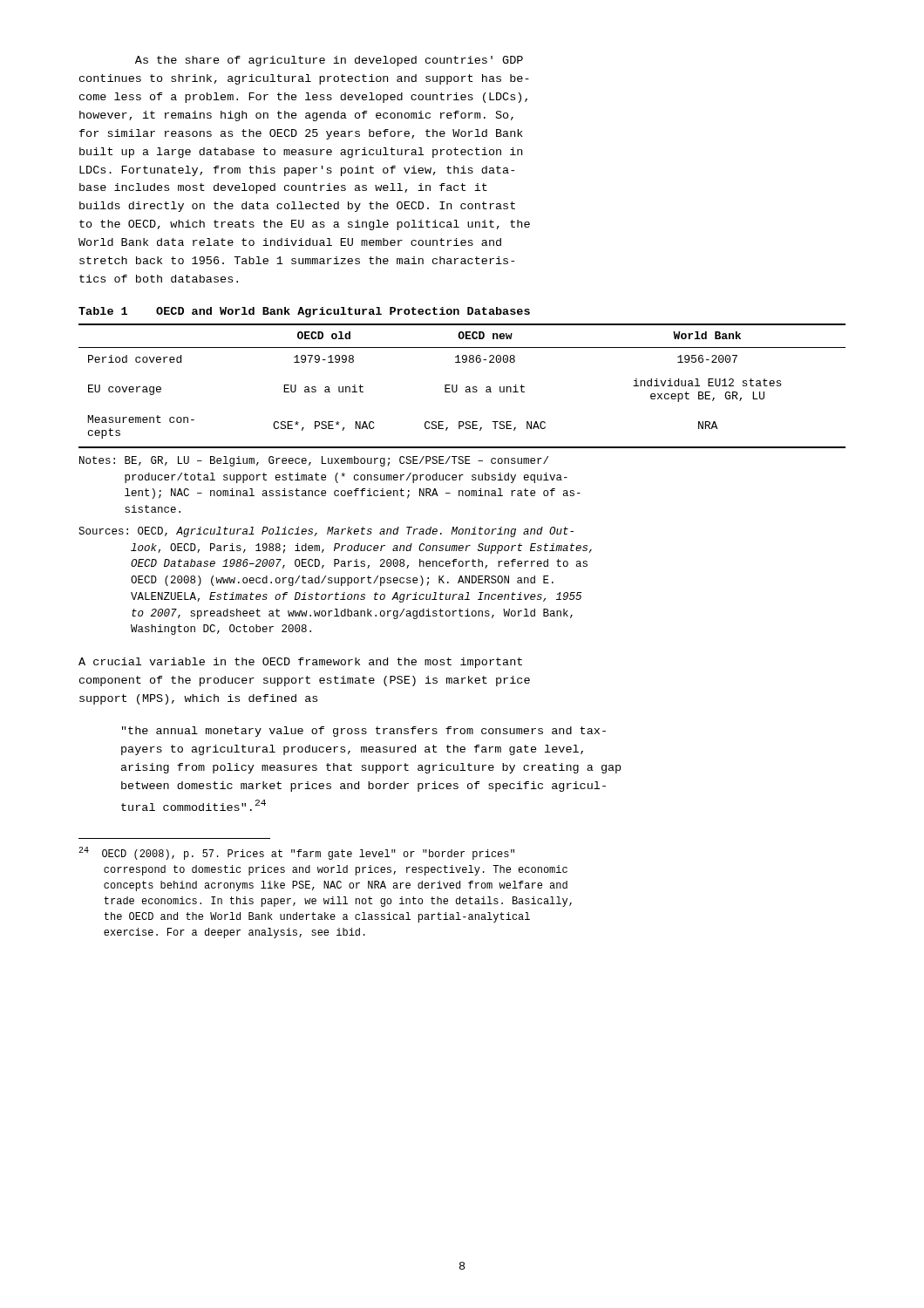924x1308 pixels.
Task: Select the text starting "As the share of agriculture"
Action: point(304,170)
